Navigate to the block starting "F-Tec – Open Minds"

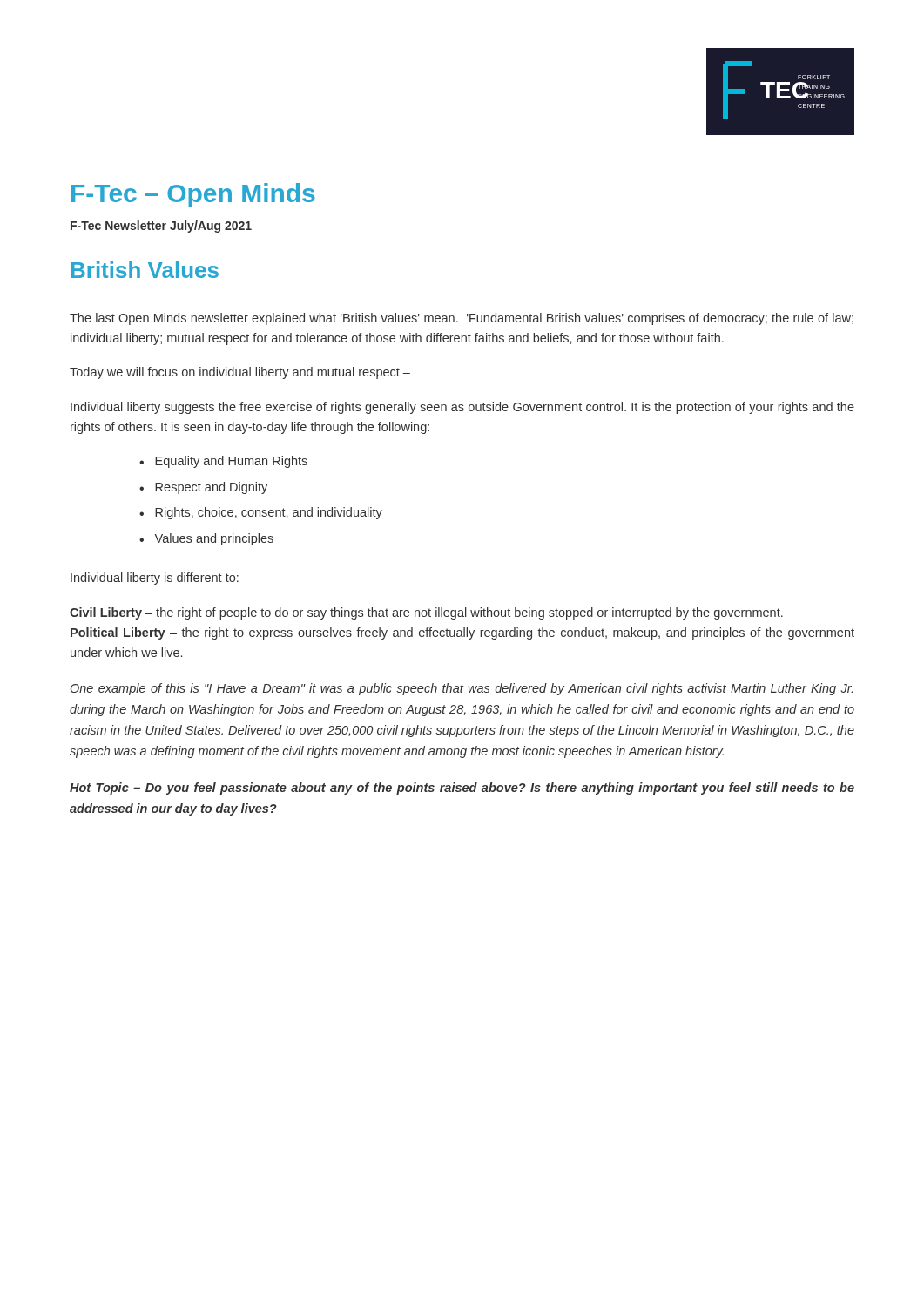[193, 193]
